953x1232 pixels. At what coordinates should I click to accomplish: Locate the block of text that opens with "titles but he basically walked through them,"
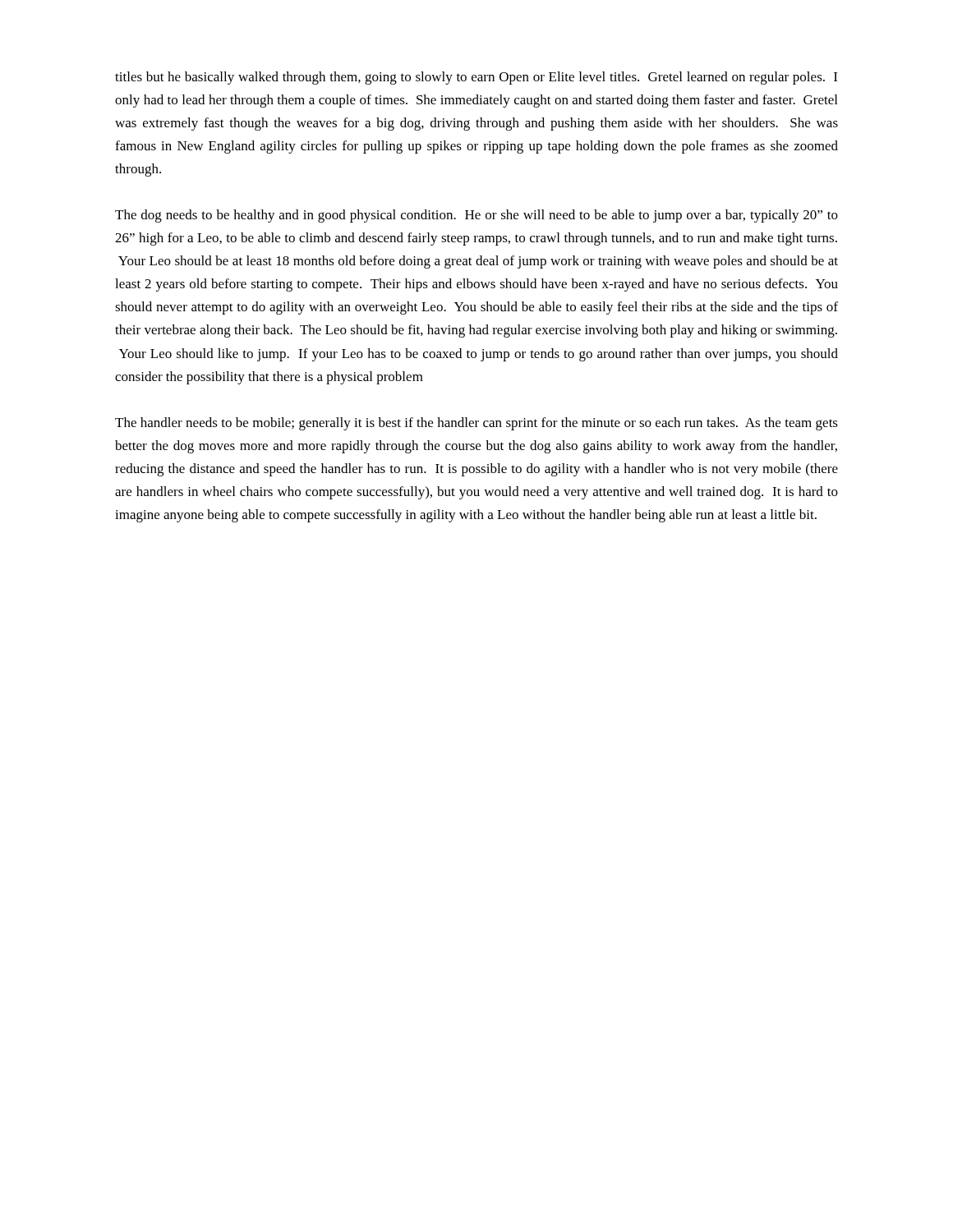pyautogui.click(x=476, y=123)
